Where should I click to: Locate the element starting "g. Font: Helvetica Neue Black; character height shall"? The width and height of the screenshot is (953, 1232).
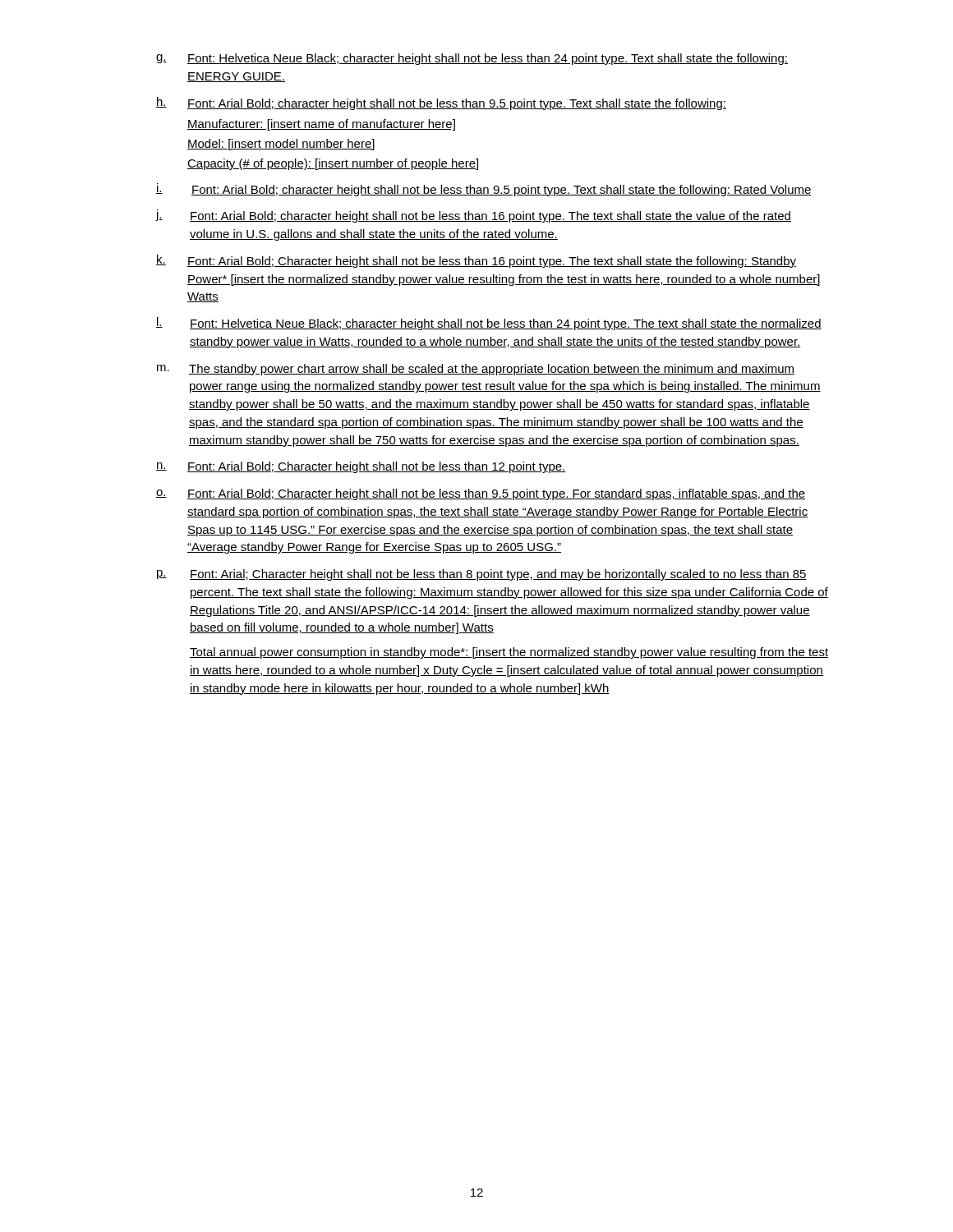tap(493, 67)
